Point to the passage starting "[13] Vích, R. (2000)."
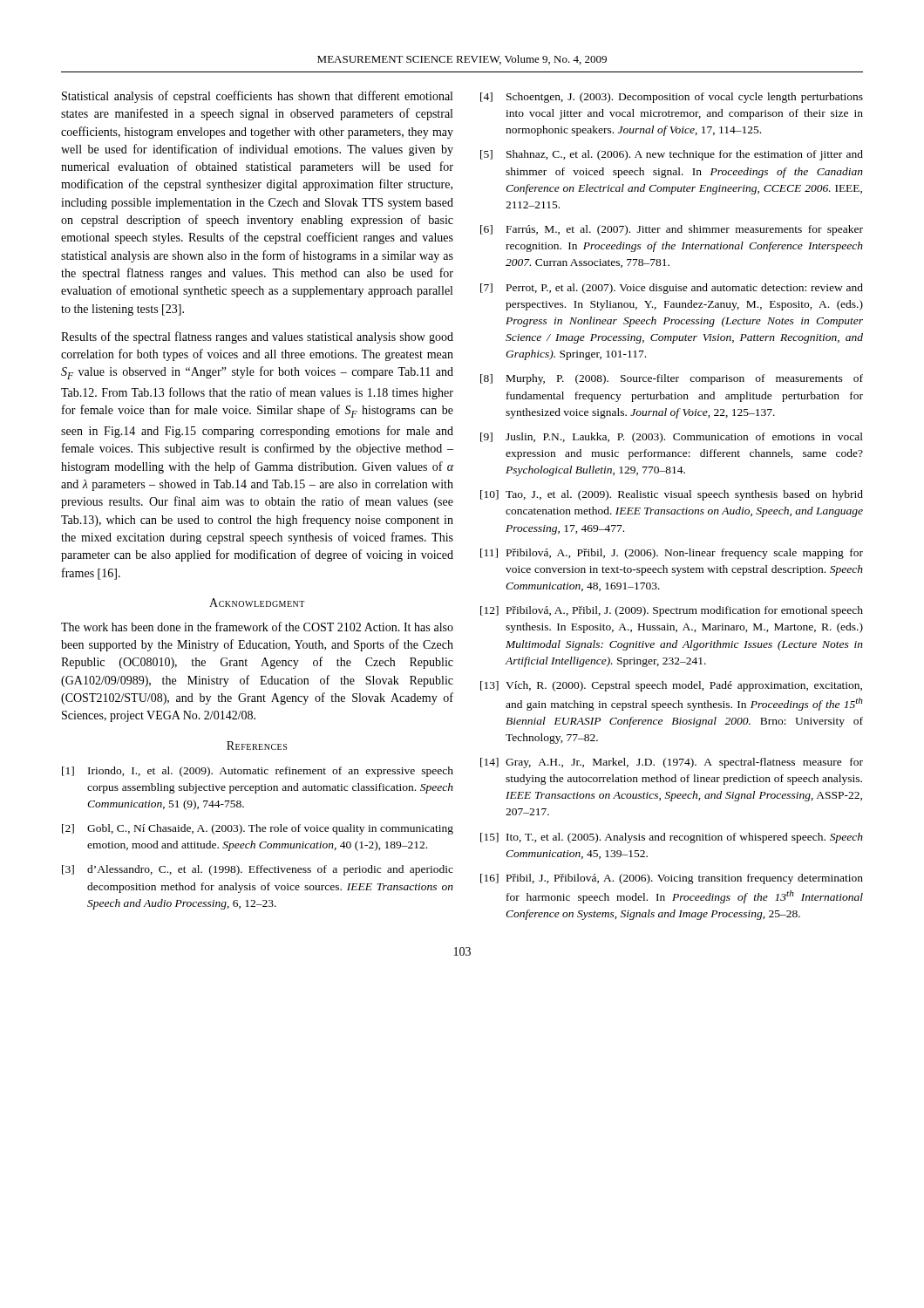Screen dimensions: 1308x924 pyautogui.click(x=671, y=711)
